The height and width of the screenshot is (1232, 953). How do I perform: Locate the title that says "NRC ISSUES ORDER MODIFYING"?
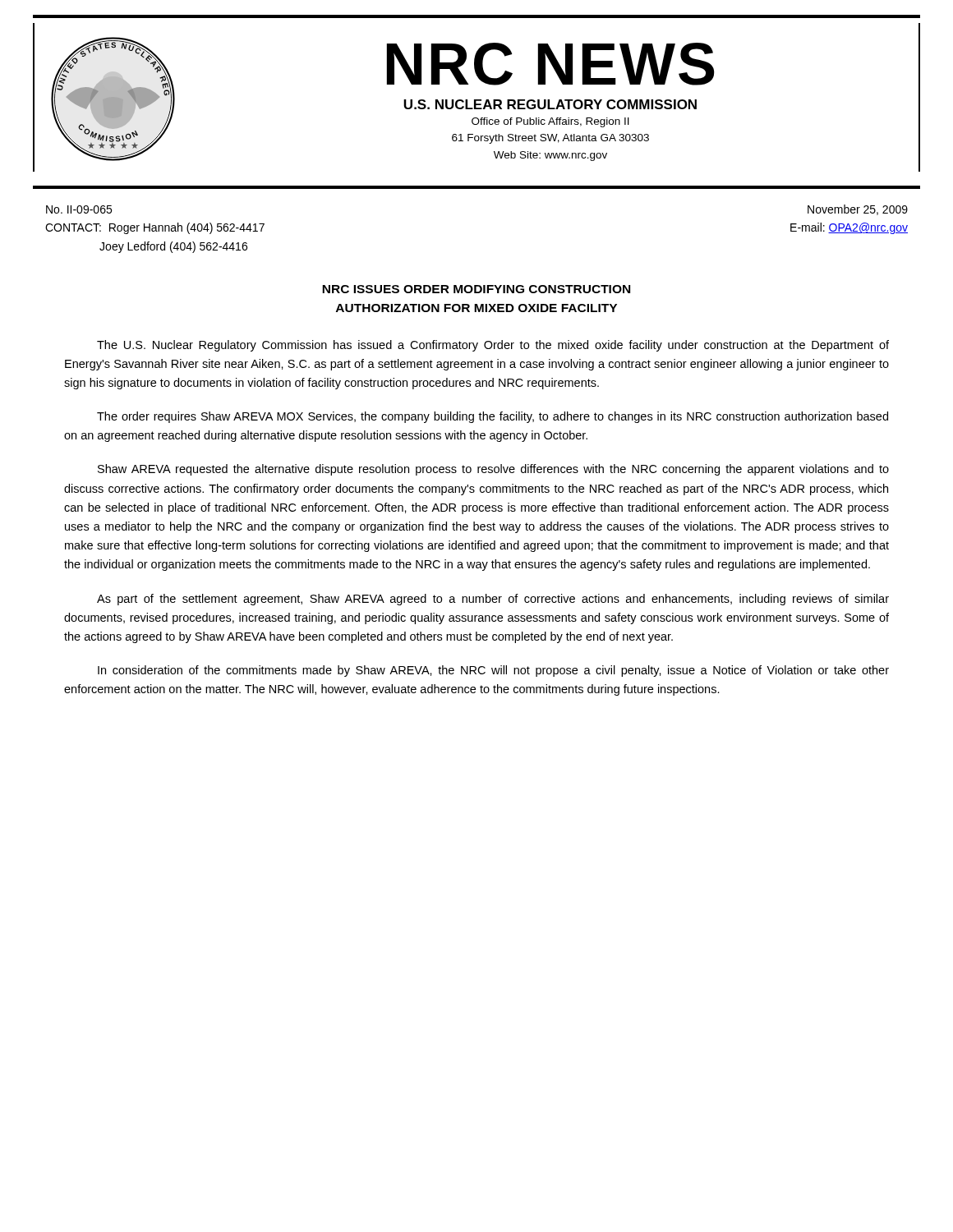pos(476,298)
